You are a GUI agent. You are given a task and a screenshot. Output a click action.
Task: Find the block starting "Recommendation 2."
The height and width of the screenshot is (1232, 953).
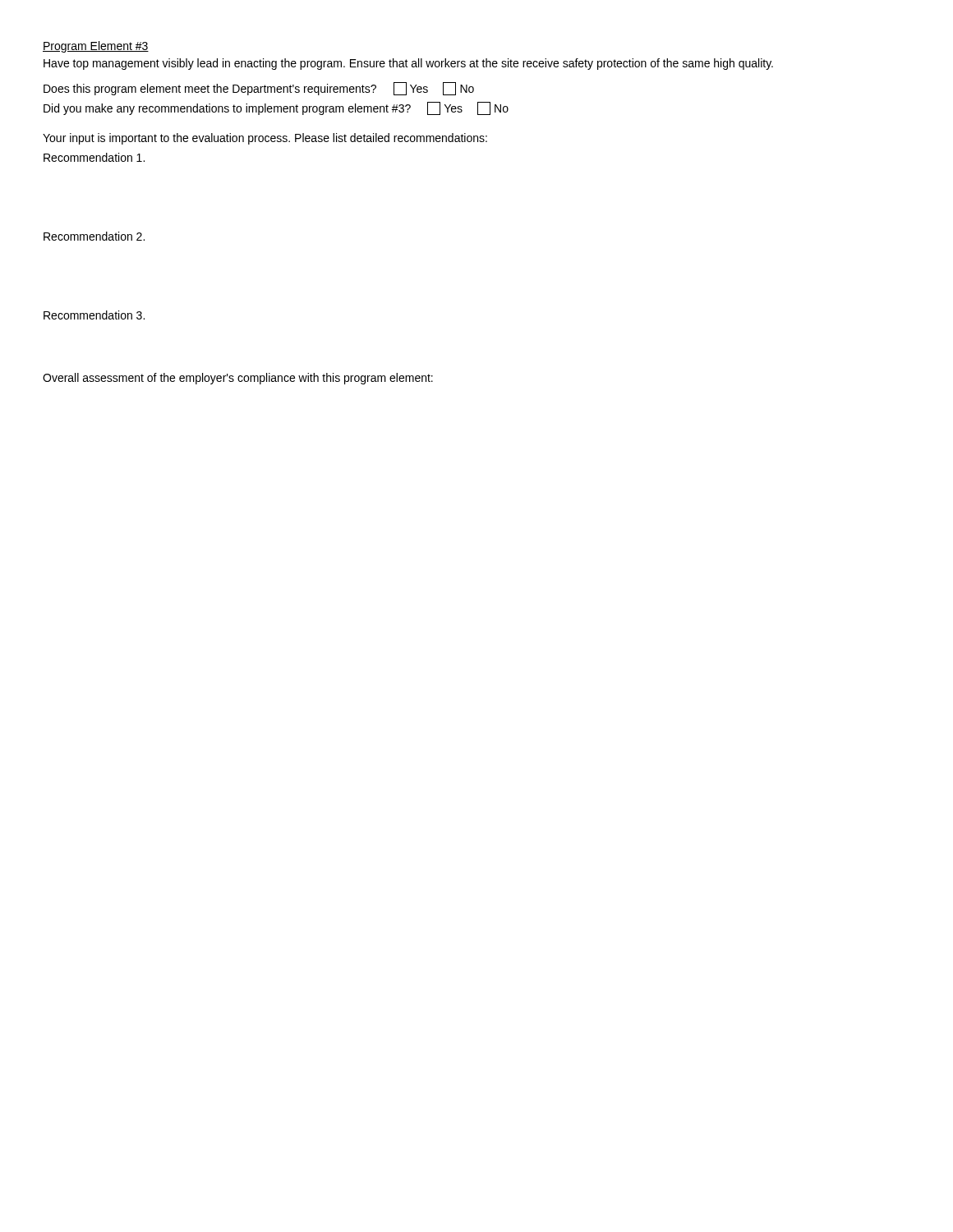(94, 236)
